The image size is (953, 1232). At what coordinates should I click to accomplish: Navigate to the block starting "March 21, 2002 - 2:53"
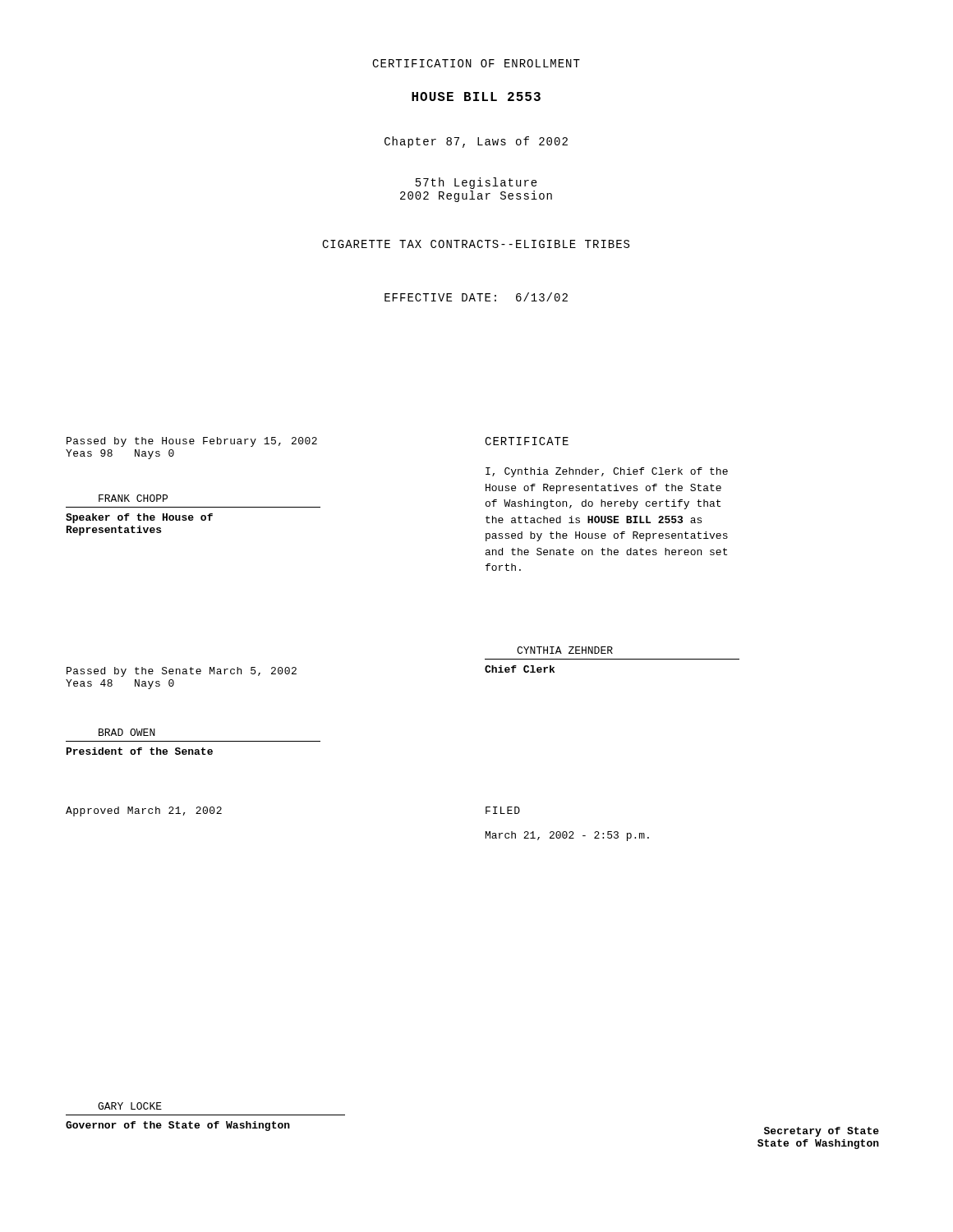568,836
